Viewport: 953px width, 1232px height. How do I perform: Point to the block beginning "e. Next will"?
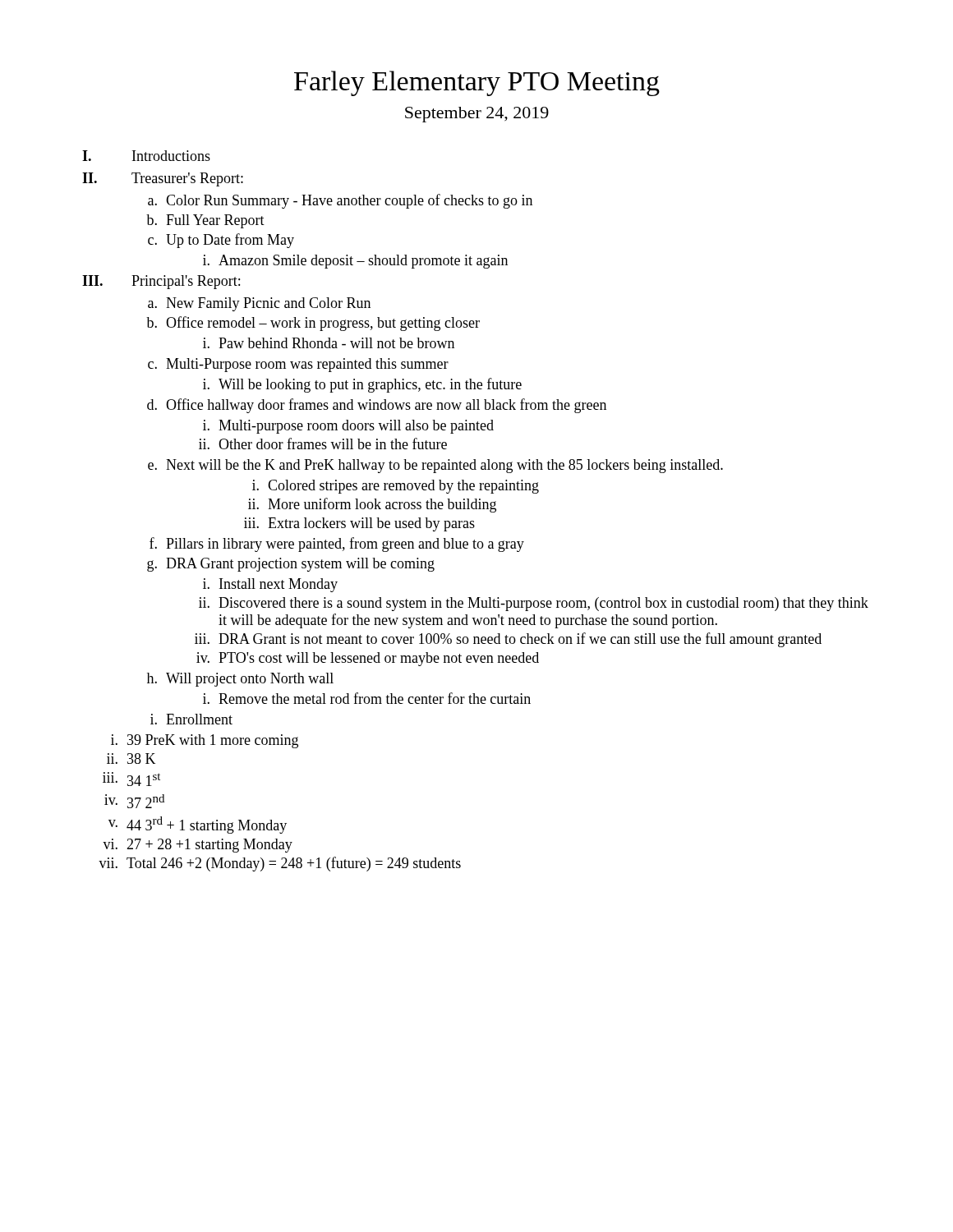pyautogui.click(x=428, y=465)
